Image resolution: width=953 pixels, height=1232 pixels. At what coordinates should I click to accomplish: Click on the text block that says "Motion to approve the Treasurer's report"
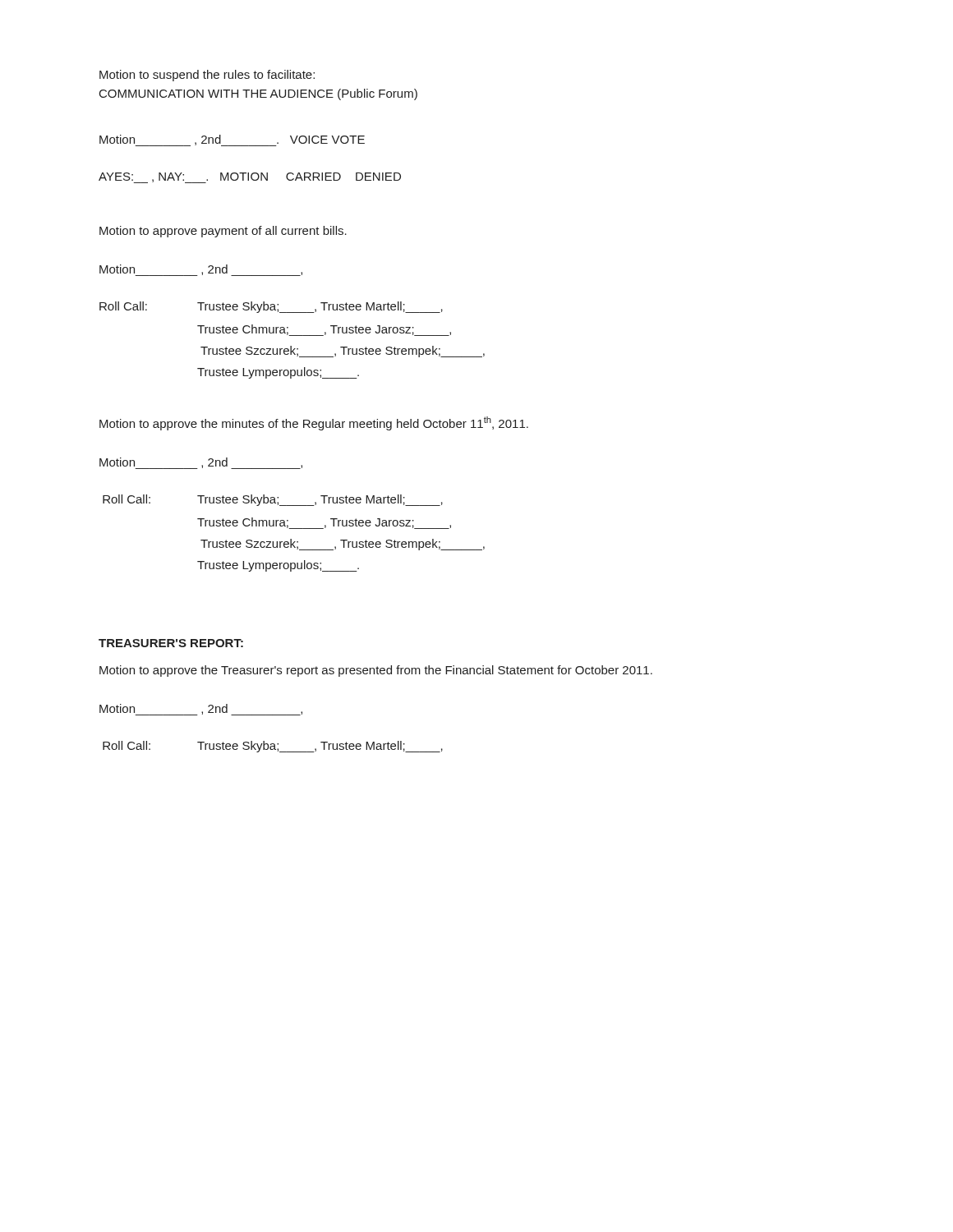pos(376,670)
